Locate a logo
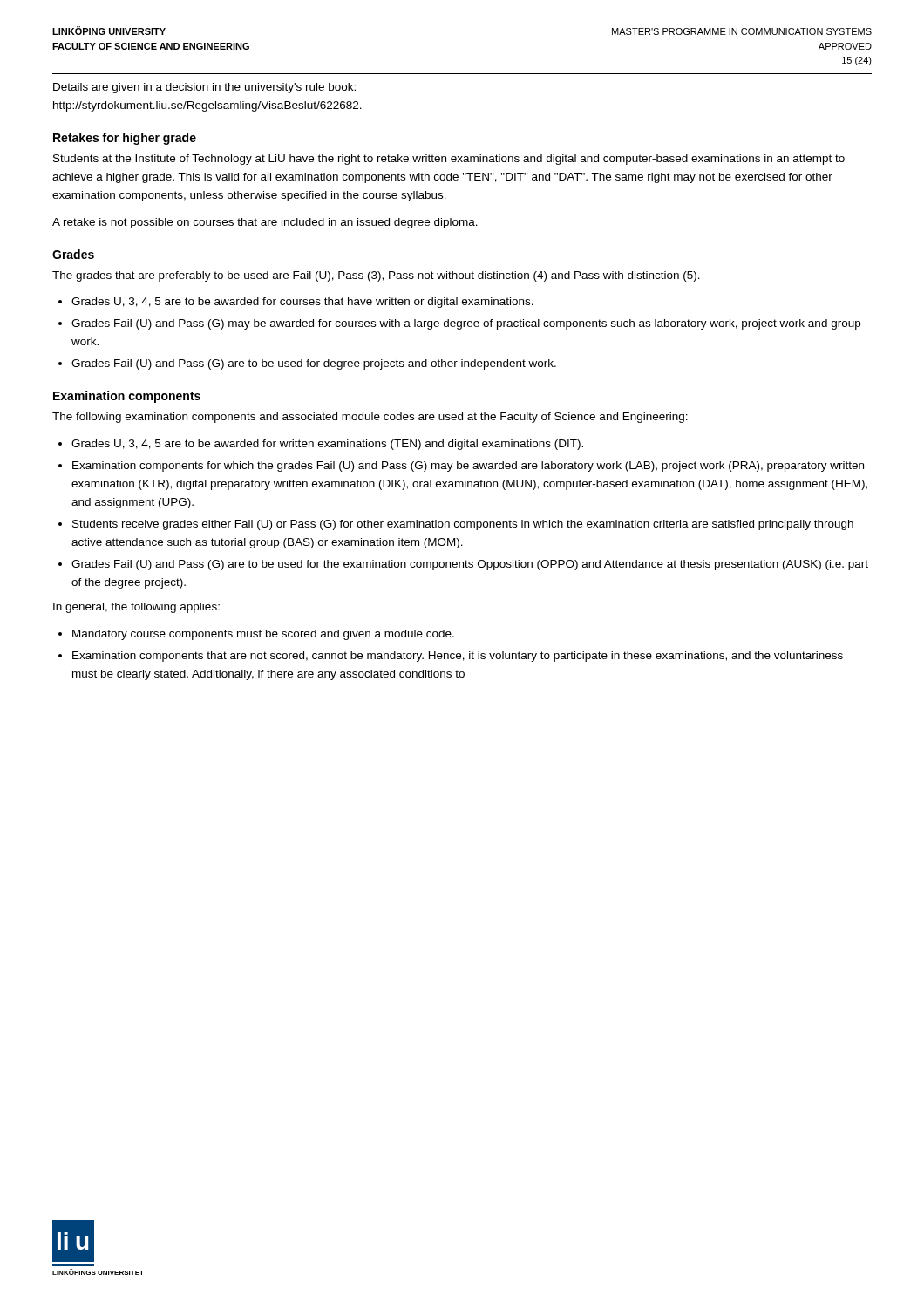Image resolution: width=924 pixels, height=1308 pixels. pyautogui.click(x=100, y=1252)
